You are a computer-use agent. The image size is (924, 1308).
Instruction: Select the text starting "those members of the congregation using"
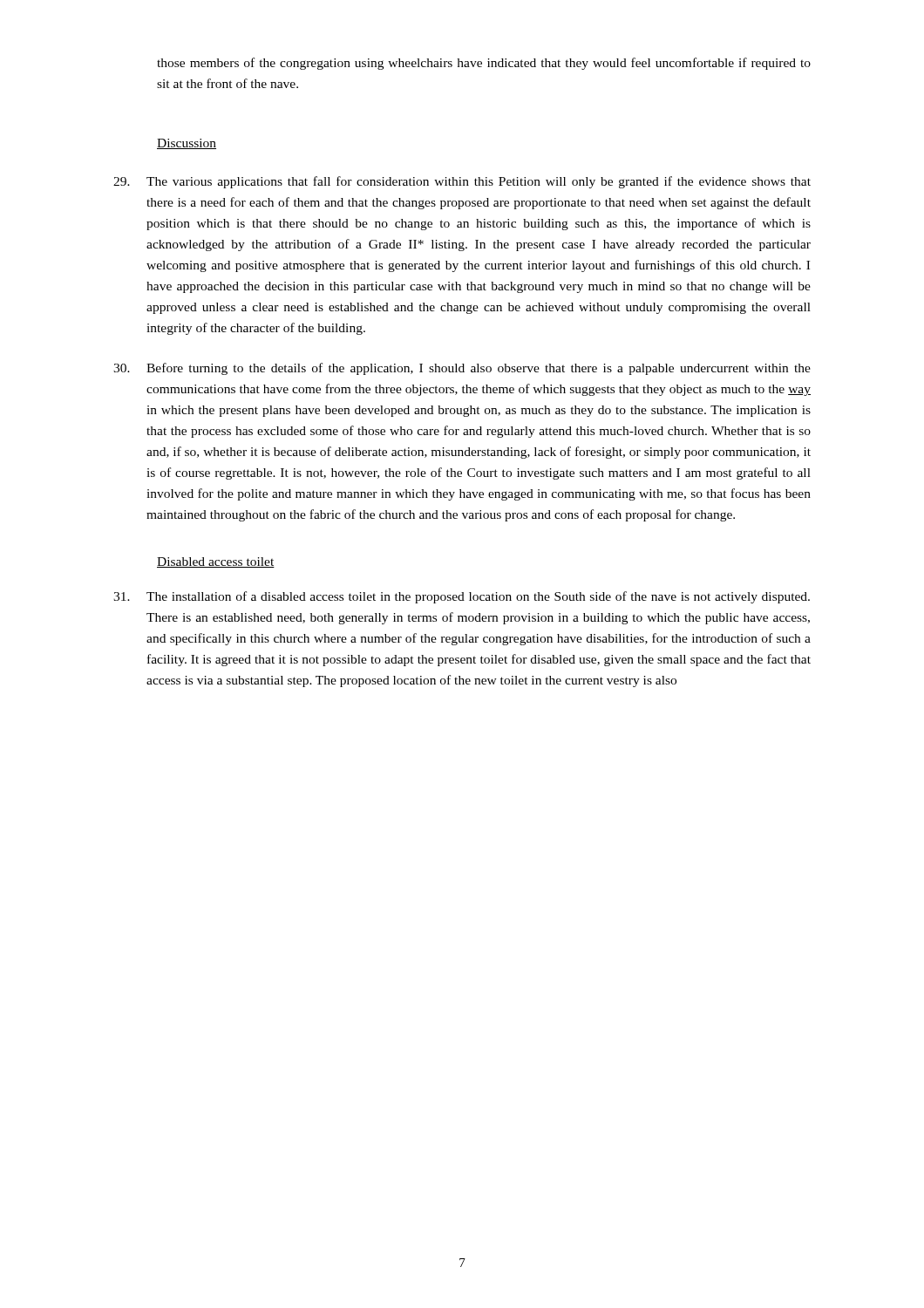coord(484,73)
